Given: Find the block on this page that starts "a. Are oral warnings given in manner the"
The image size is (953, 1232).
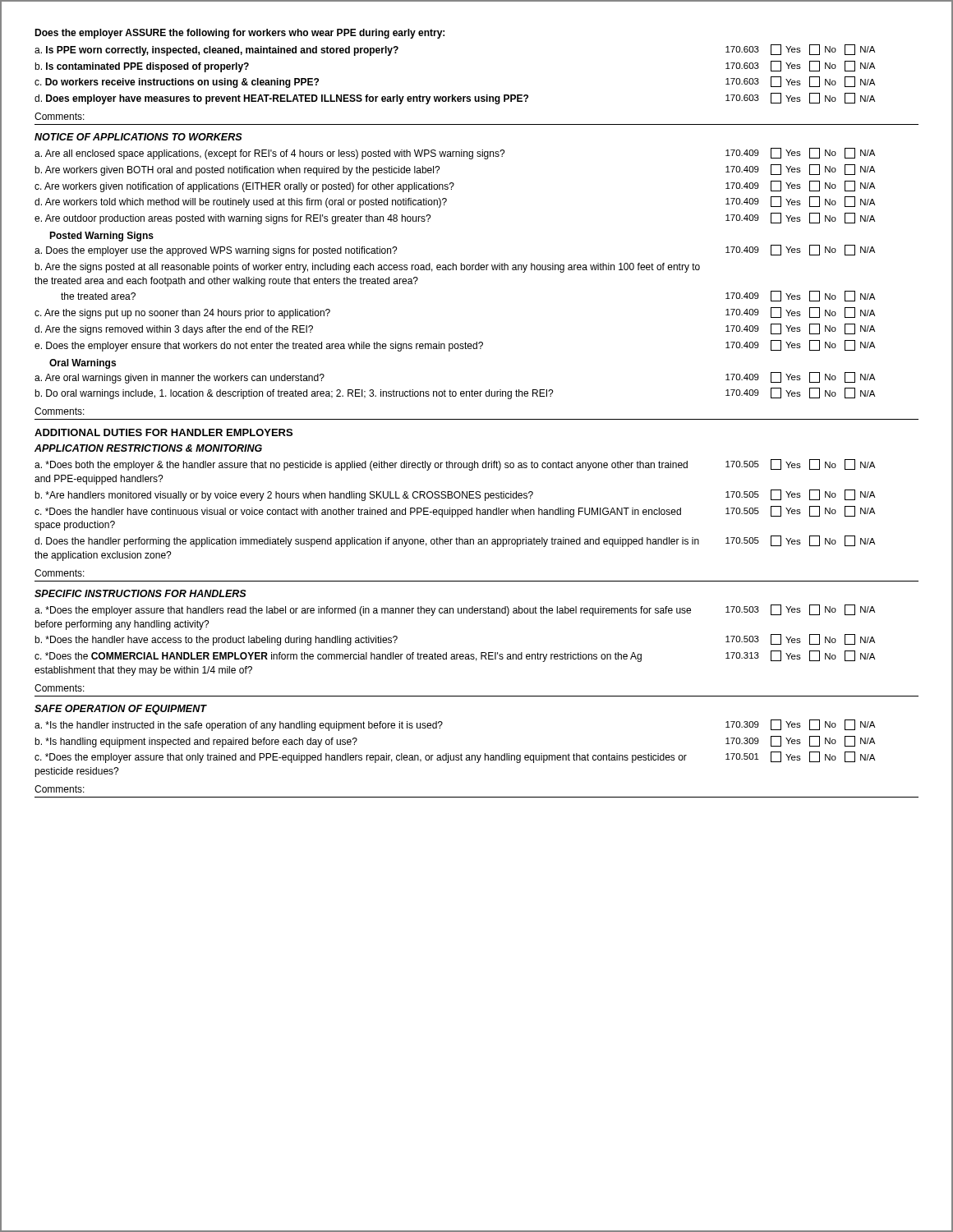Looking at the screenshot, I should [x=185, y=377].
